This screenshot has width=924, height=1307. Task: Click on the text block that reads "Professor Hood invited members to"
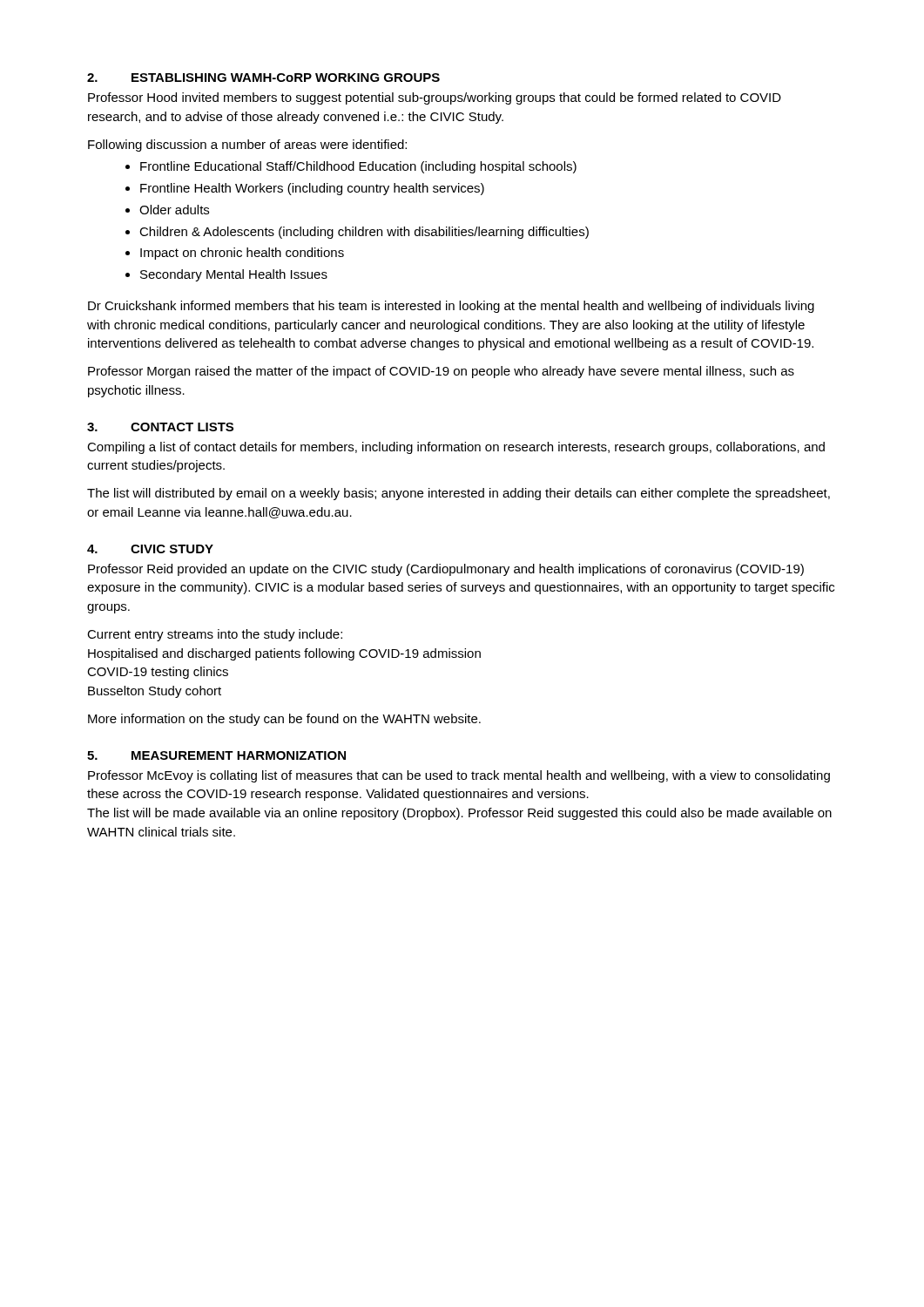coord(462,121)
